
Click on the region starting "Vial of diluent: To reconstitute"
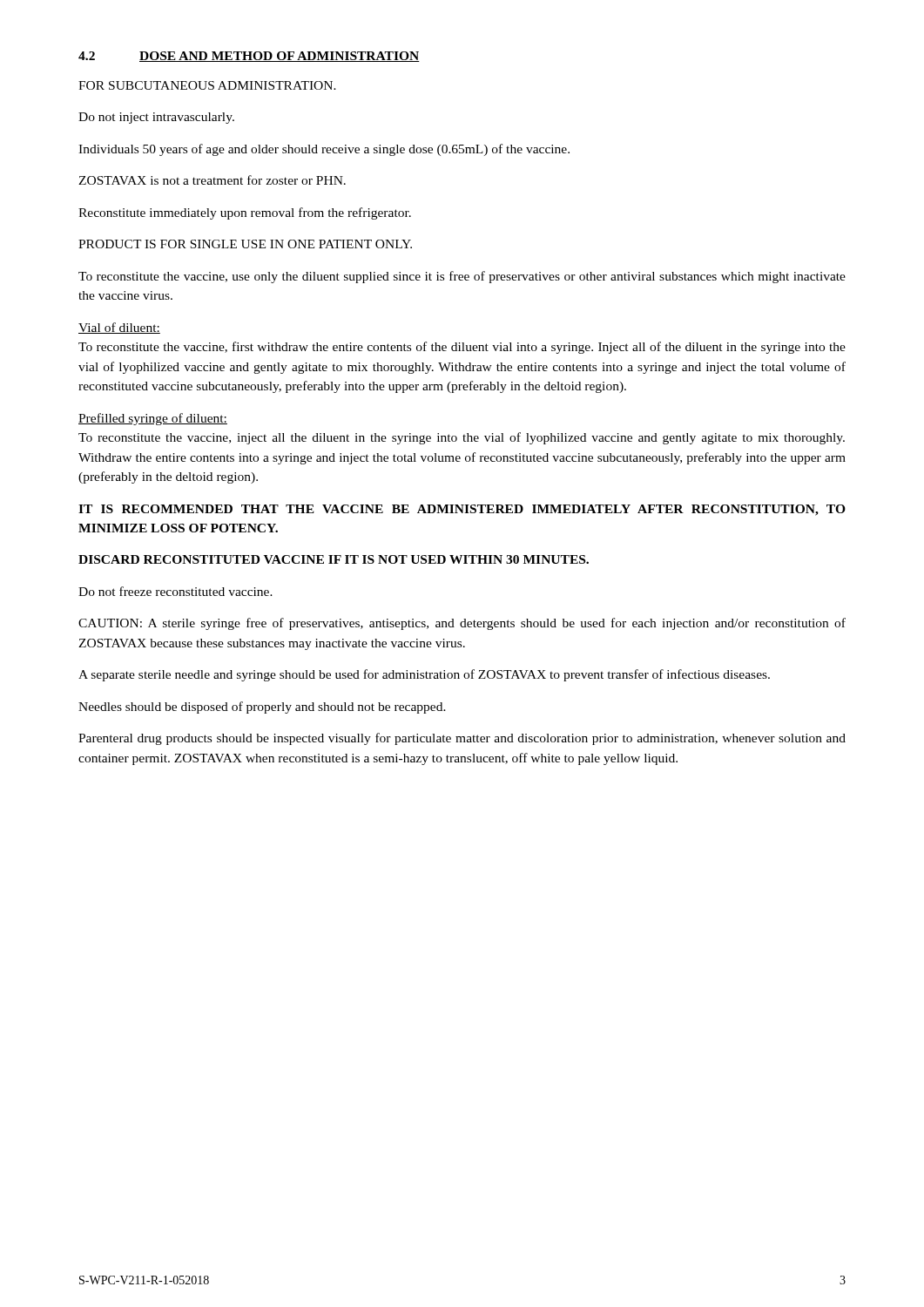462,357
